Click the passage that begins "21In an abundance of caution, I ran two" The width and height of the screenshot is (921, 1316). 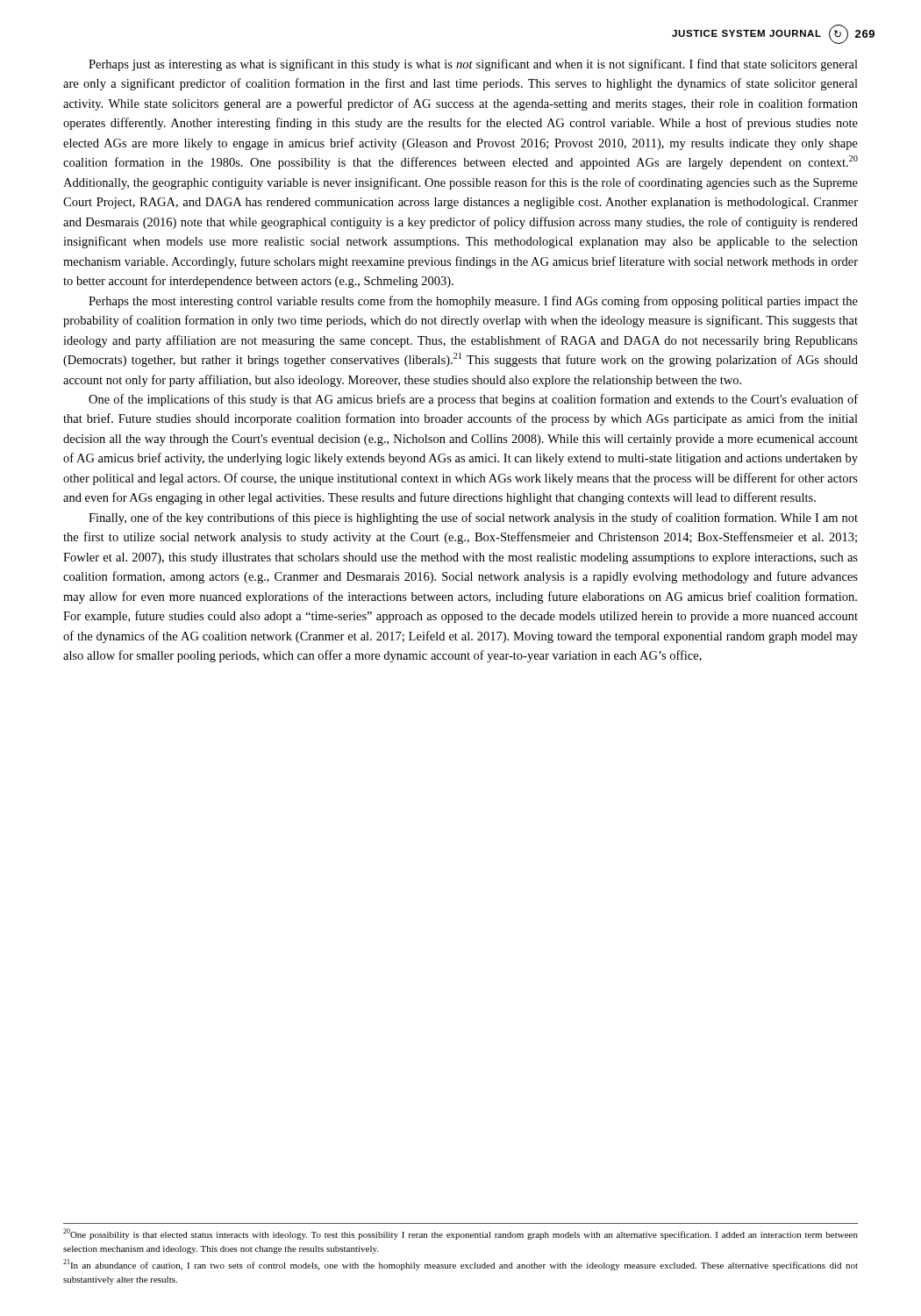[x=460, y=1272]
